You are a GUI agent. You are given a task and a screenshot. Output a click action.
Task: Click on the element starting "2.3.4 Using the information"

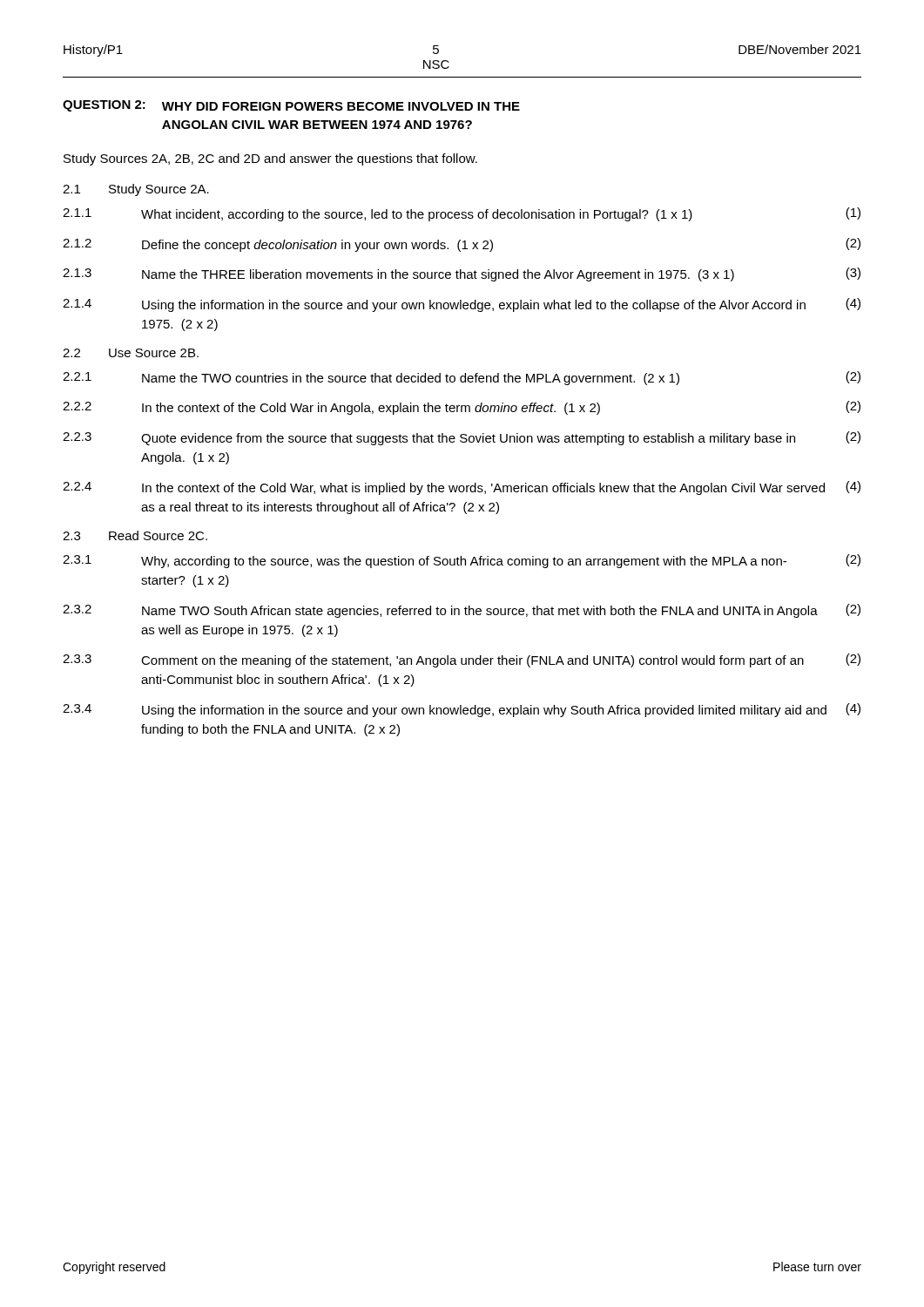pyautogui.click(x=462, y=720)
